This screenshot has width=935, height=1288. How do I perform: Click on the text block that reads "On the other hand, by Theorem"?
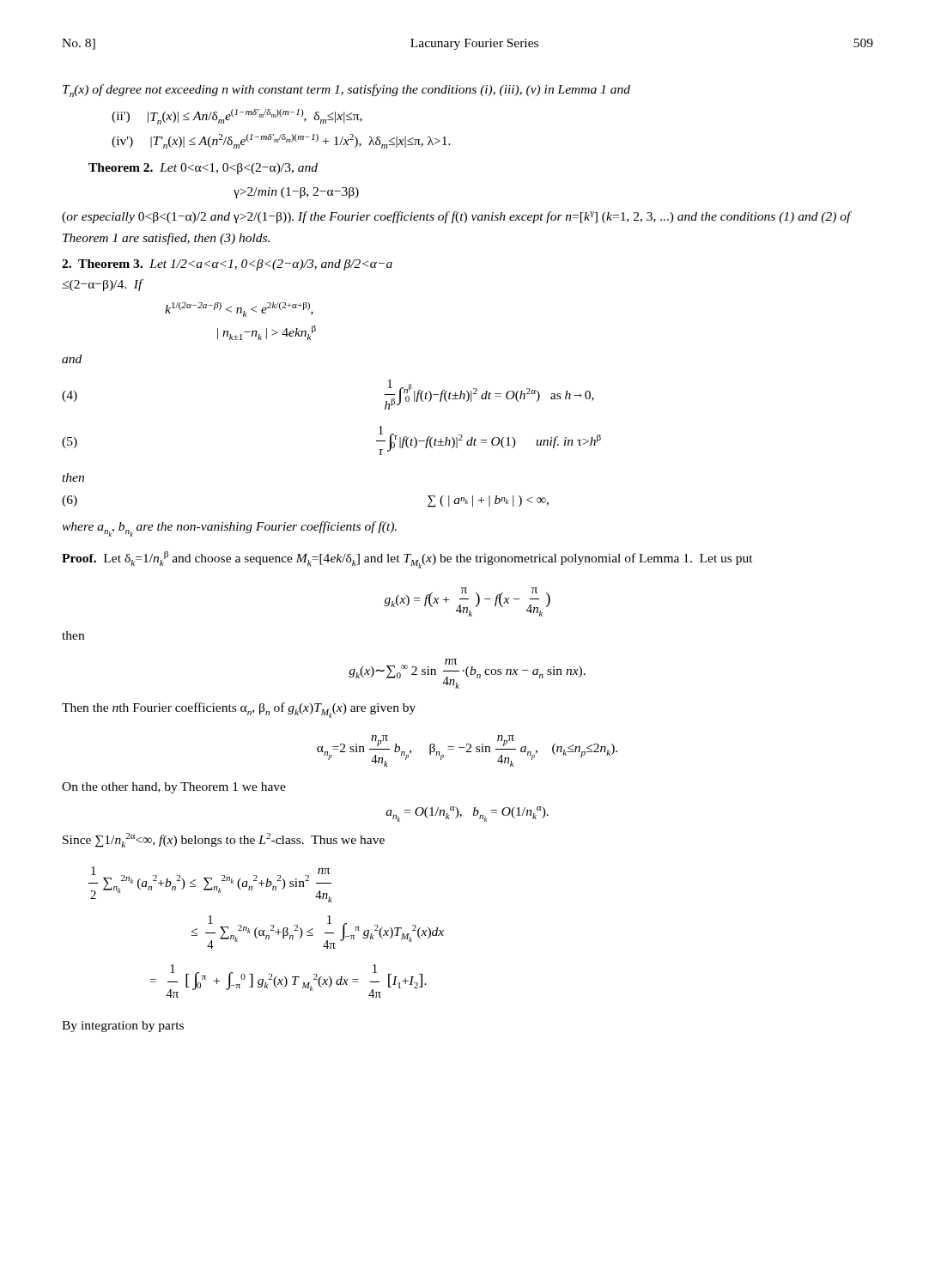tap(468, 801)
